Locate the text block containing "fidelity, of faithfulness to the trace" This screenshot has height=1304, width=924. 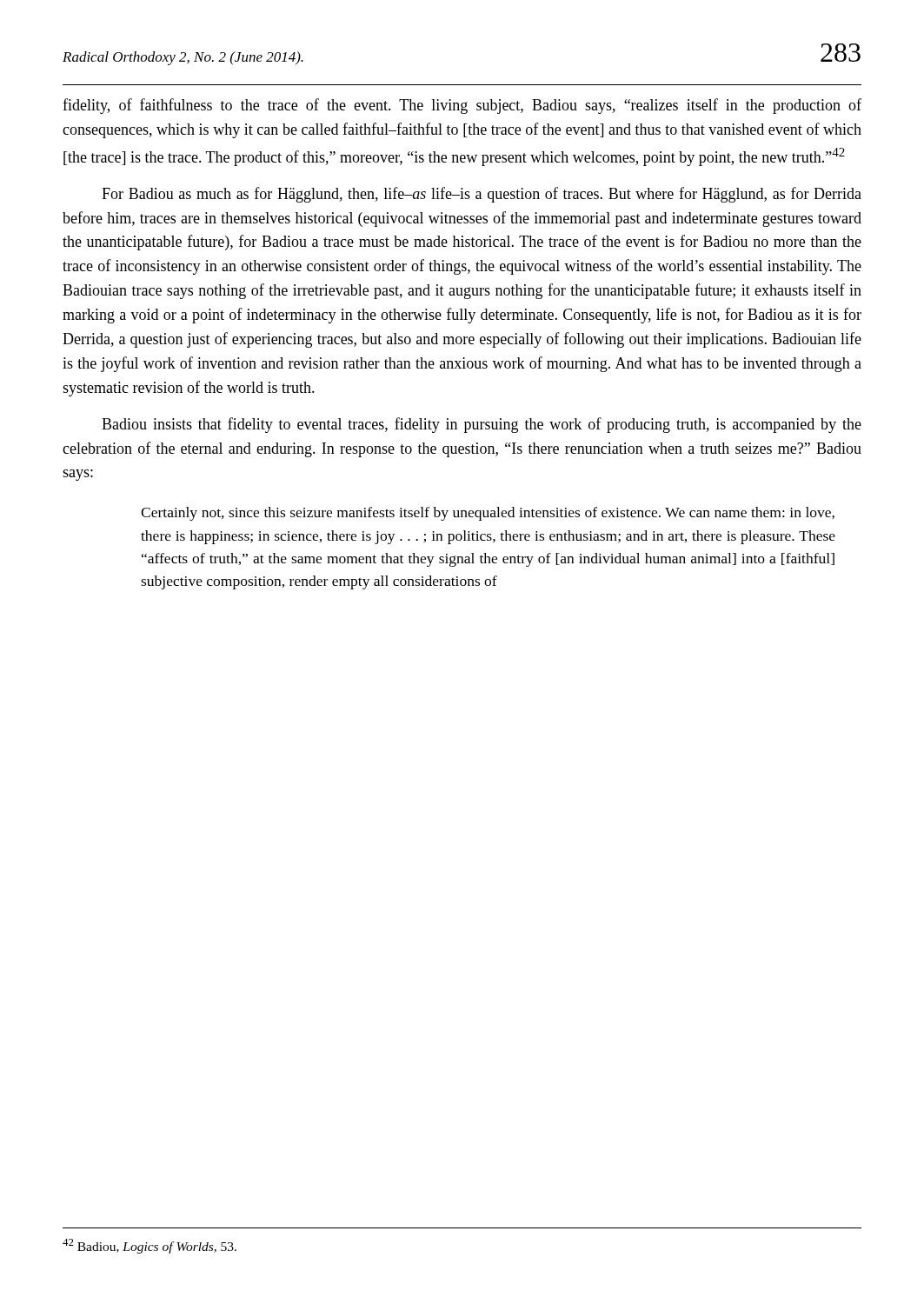click(462, 132)
